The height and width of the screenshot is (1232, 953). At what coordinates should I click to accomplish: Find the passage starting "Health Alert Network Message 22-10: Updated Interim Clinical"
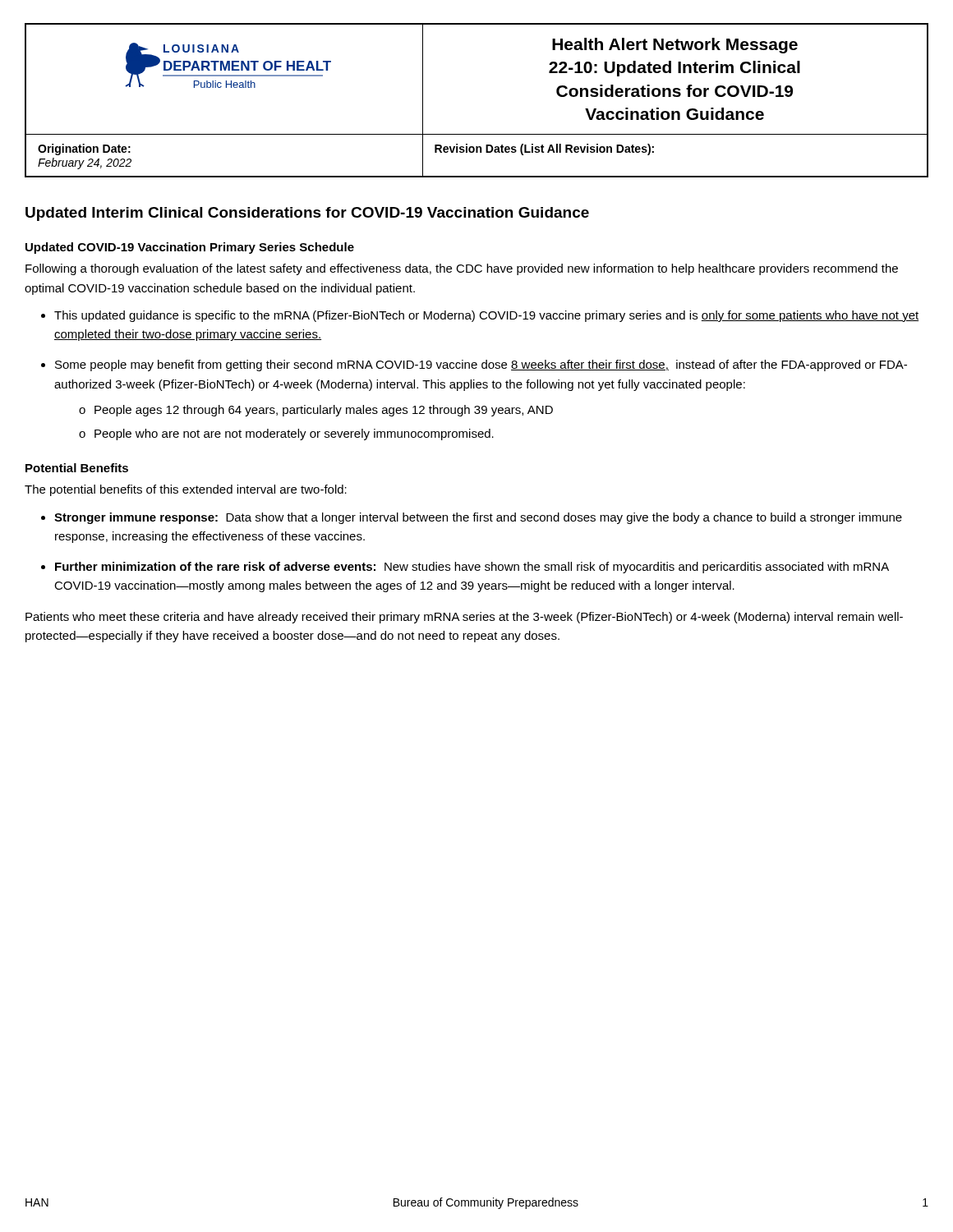tap(675, 79)
